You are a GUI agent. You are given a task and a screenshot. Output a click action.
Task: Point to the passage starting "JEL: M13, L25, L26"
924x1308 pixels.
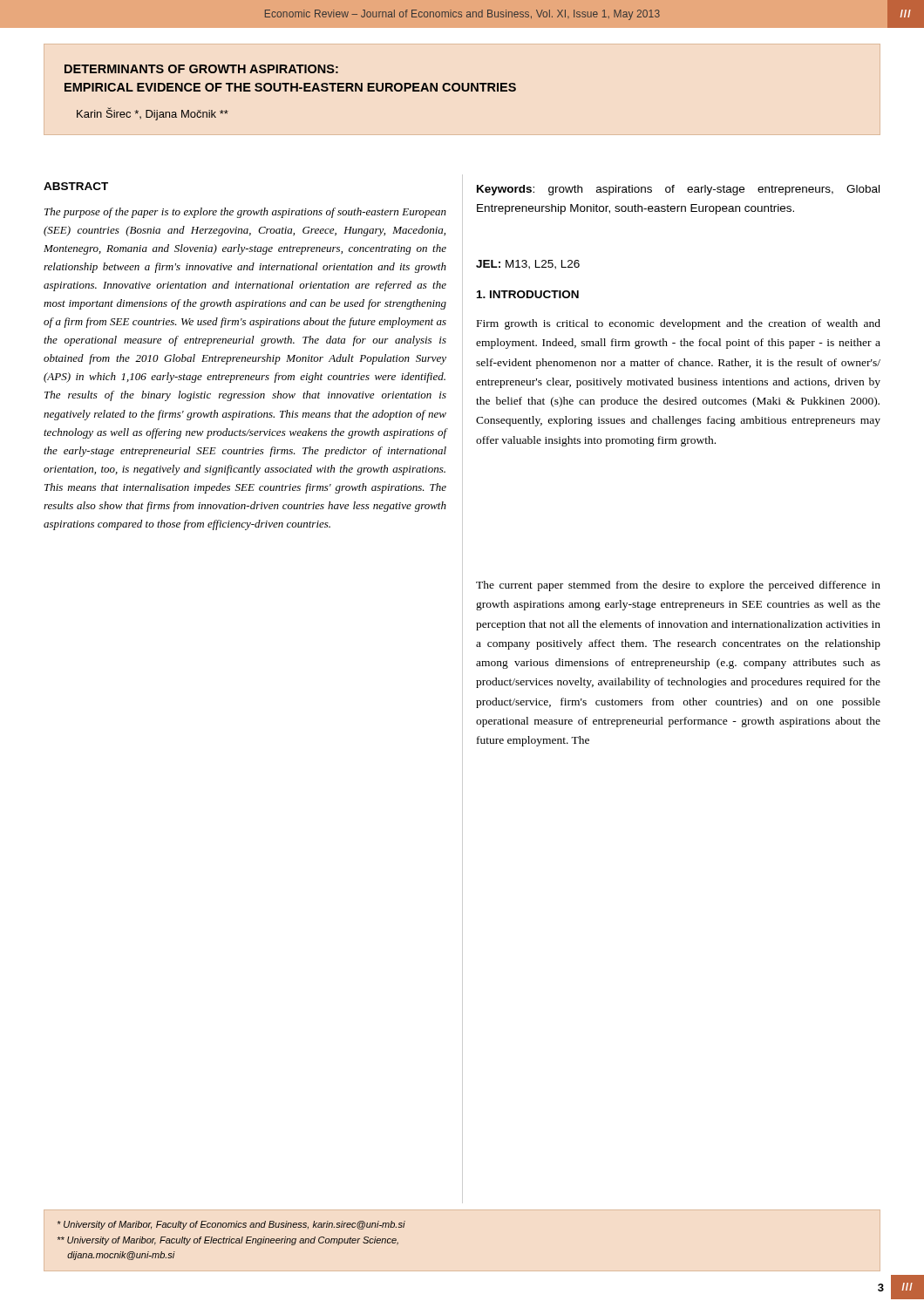[x=528, y=264]
